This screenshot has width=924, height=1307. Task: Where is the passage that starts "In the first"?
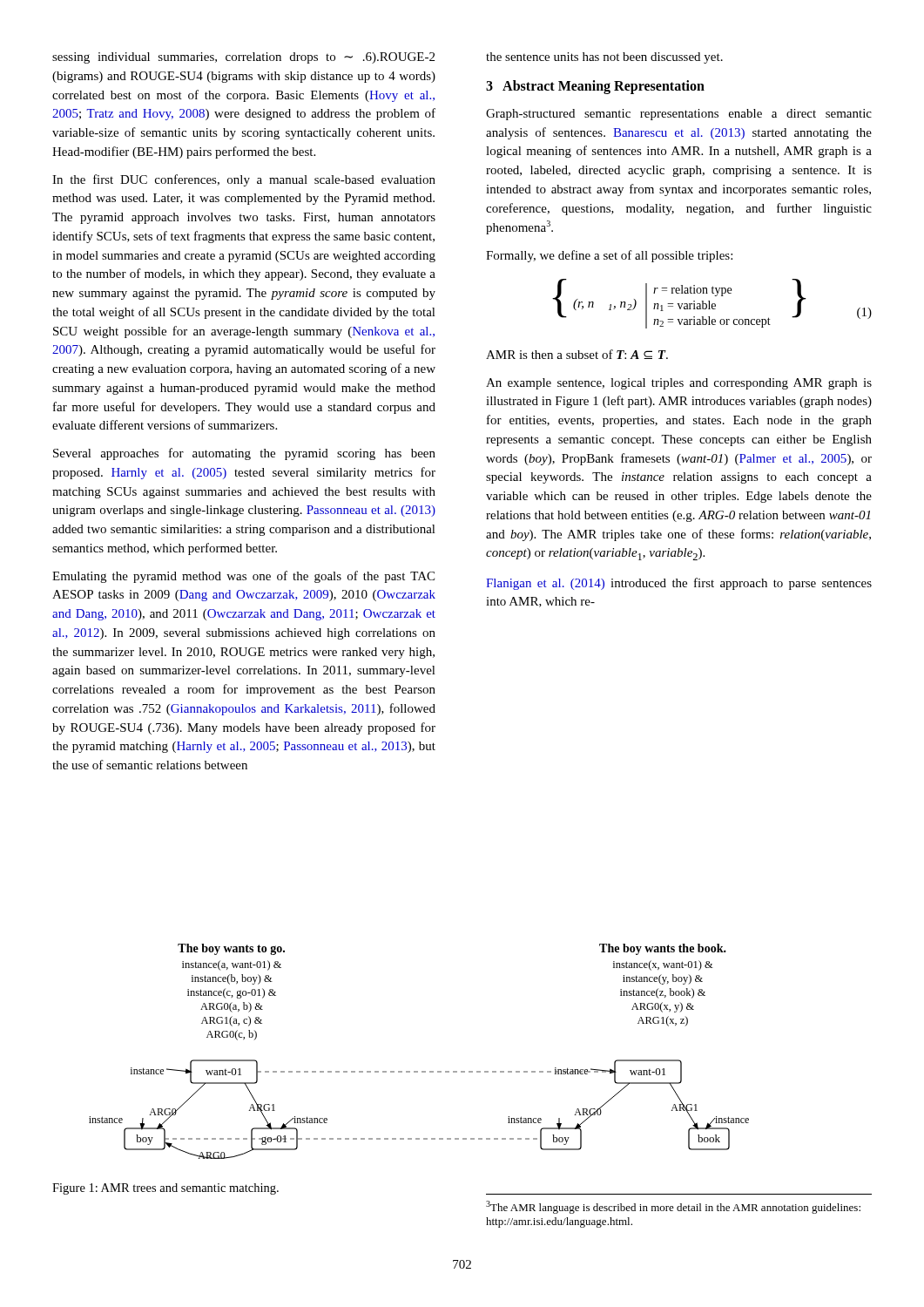(244, 303)
